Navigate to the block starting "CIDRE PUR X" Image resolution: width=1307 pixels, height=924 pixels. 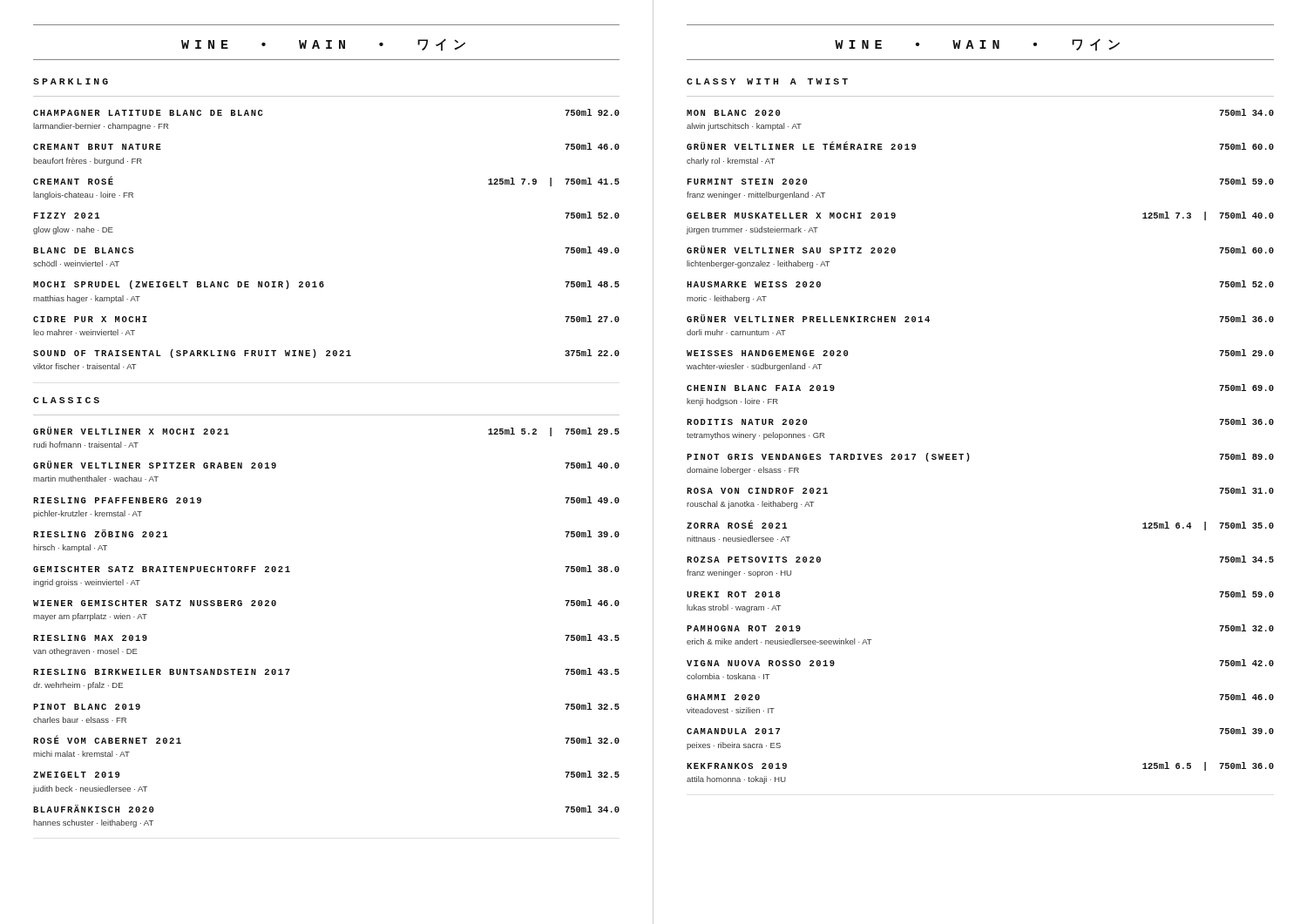pyautogui.click(x=50, y=318)
